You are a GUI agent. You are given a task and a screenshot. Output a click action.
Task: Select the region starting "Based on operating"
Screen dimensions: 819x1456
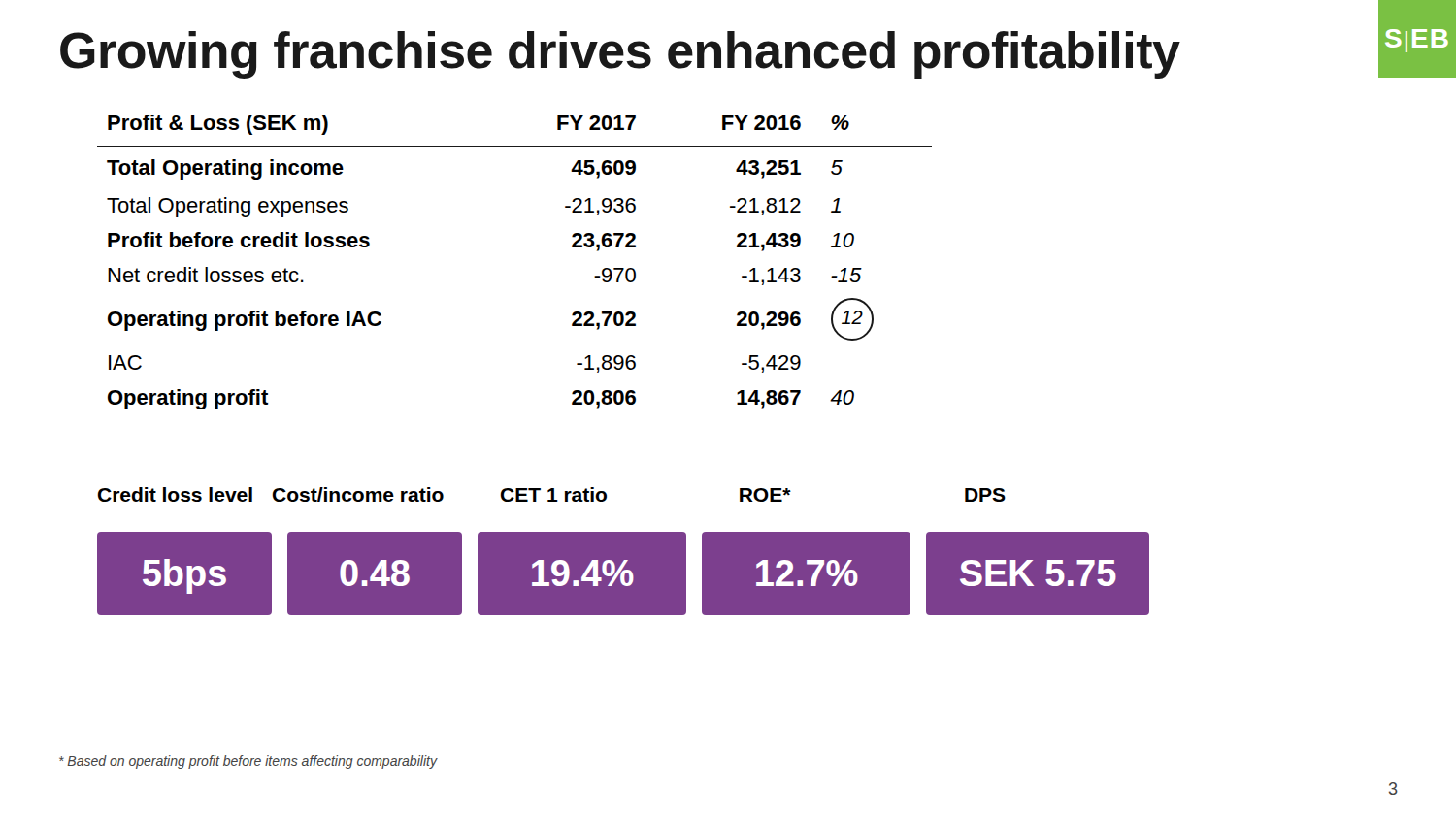[247, 761]
